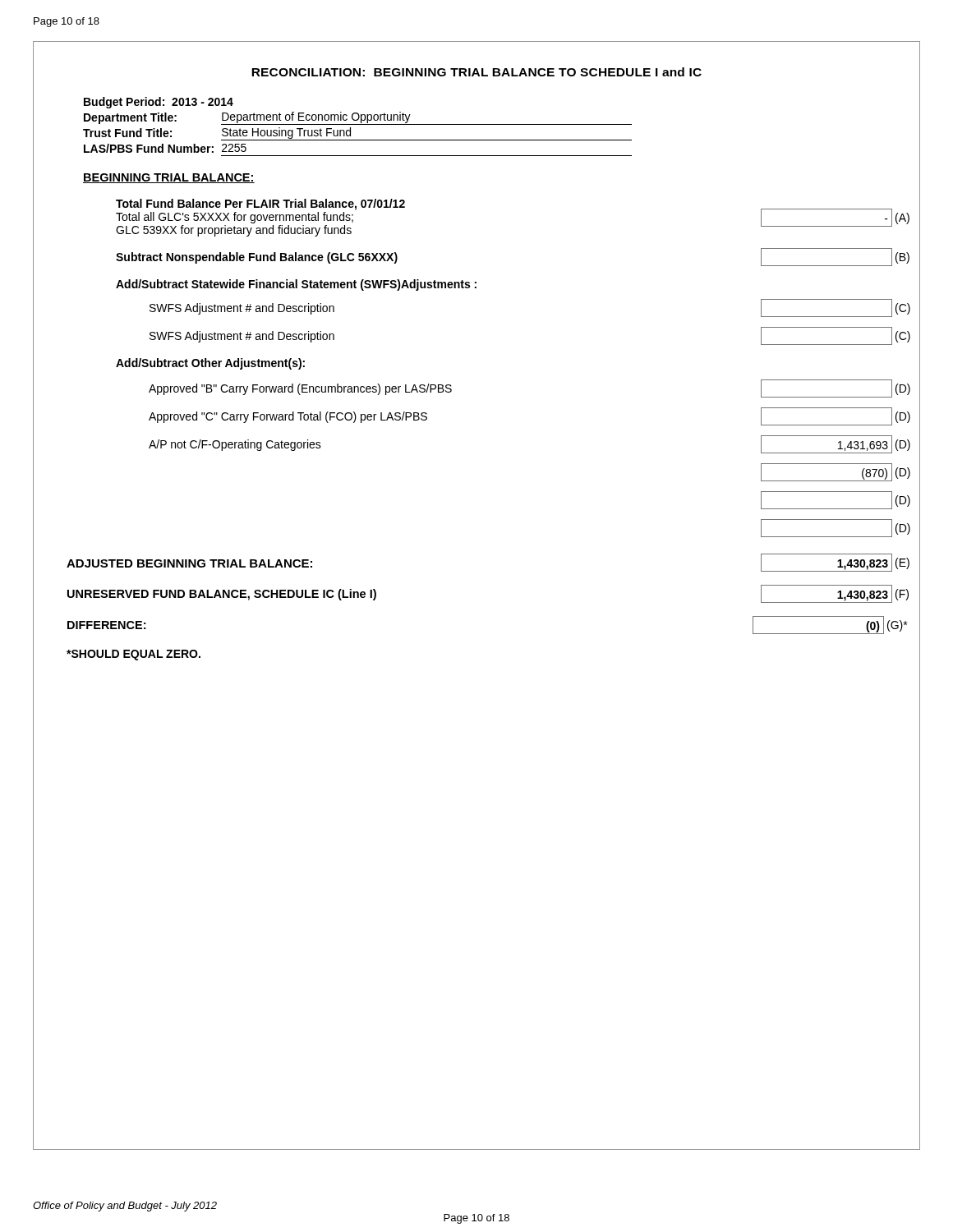Click on the region starting "Add/Subtract Statewide Financial Statement (SWFS)Adjustments"
Screen dimensions: 1232x953
click(x=297, y=284)
